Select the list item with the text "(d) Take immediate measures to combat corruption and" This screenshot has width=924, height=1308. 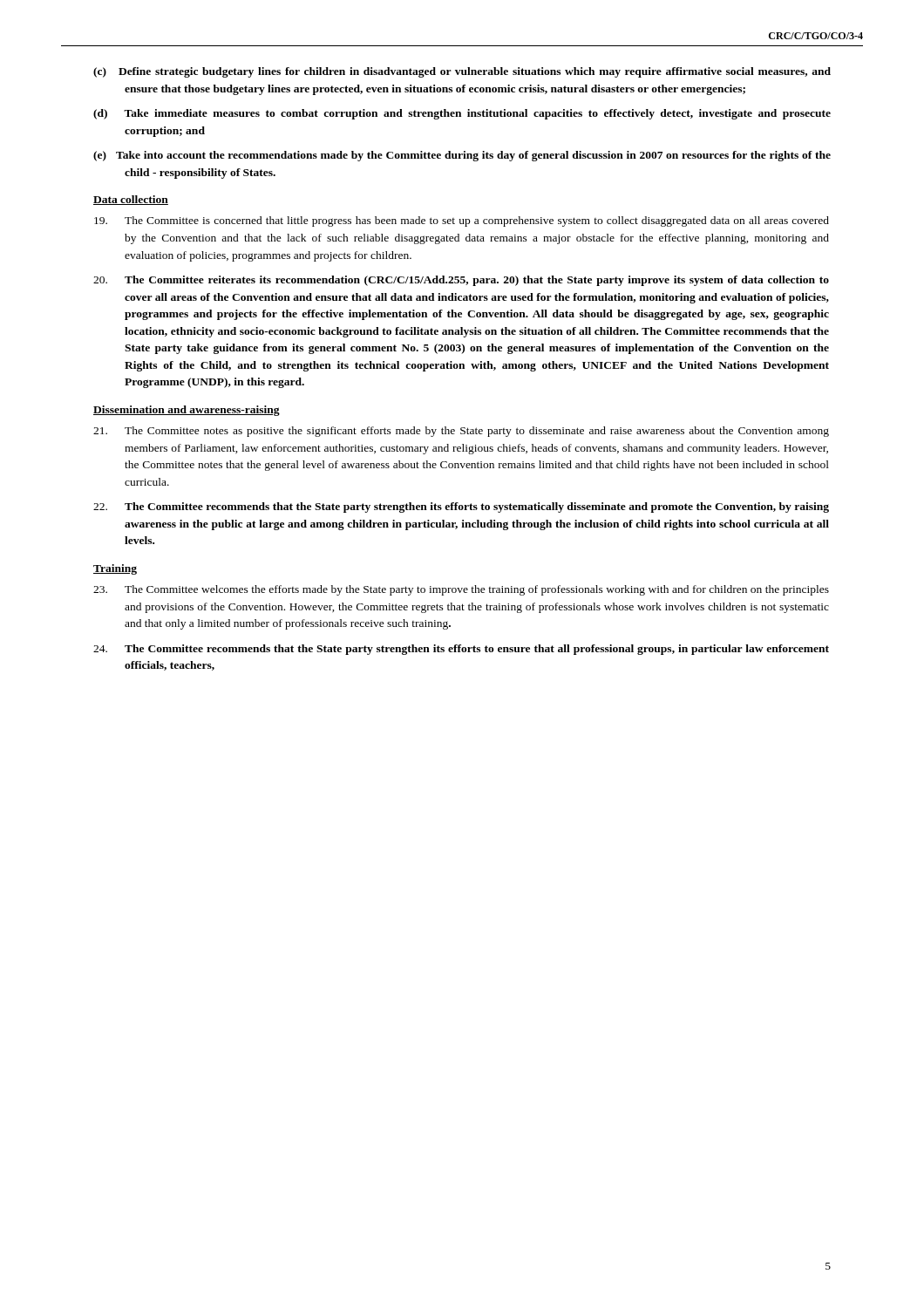tap(462, 122)
